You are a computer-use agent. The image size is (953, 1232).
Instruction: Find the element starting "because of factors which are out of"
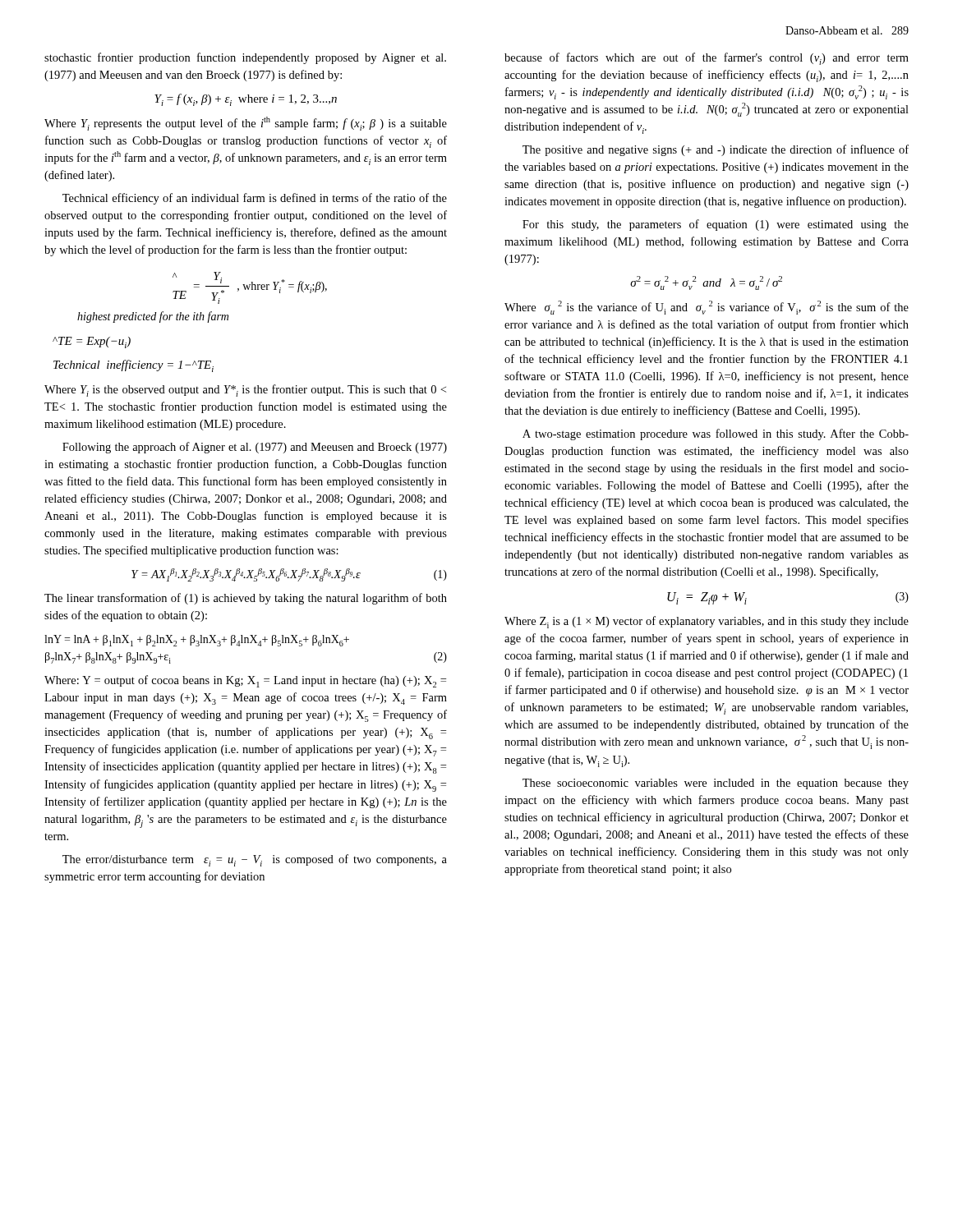[x=707, y=159]
